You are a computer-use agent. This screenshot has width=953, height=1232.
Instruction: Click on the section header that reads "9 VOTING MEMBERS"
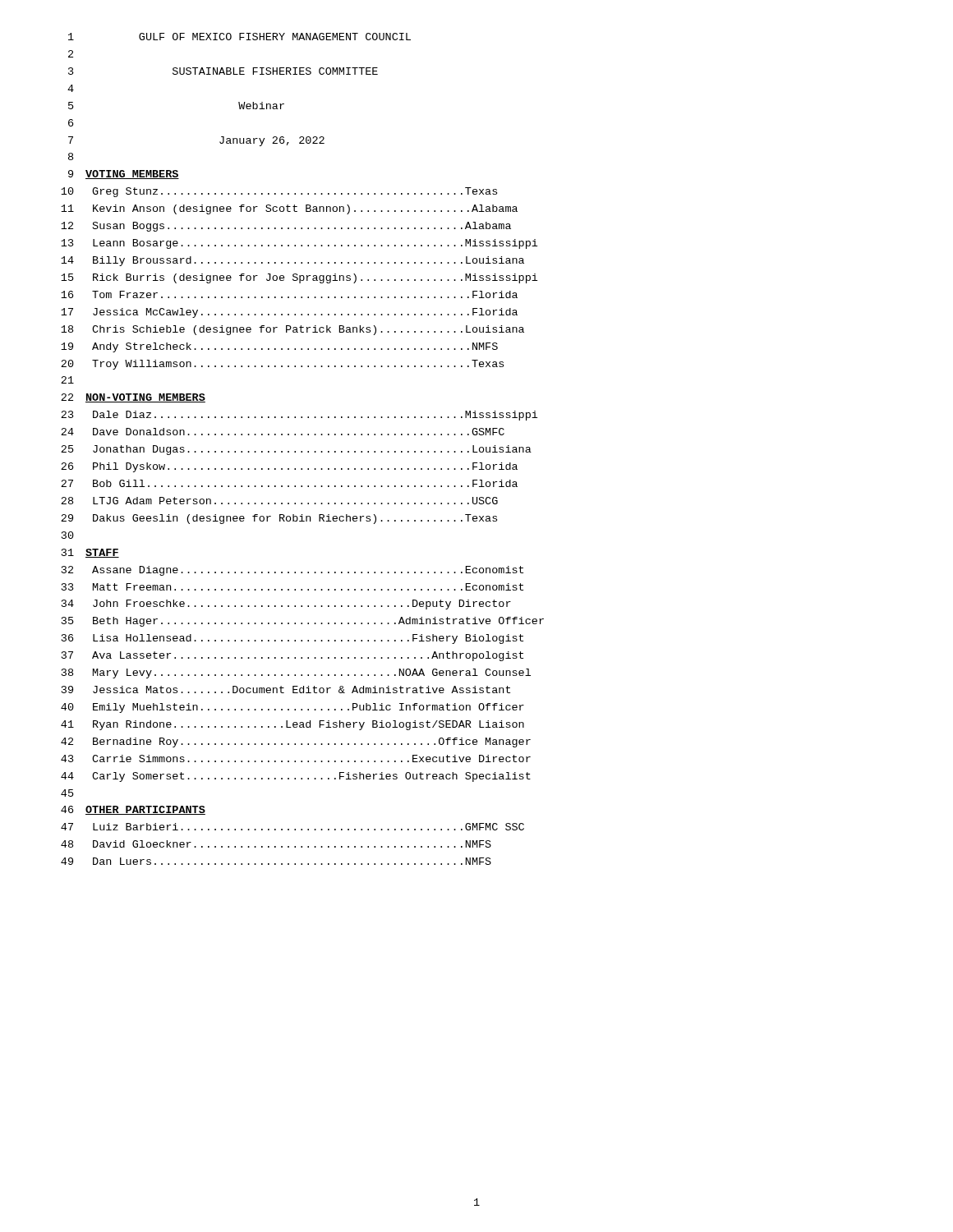(114, 176)
